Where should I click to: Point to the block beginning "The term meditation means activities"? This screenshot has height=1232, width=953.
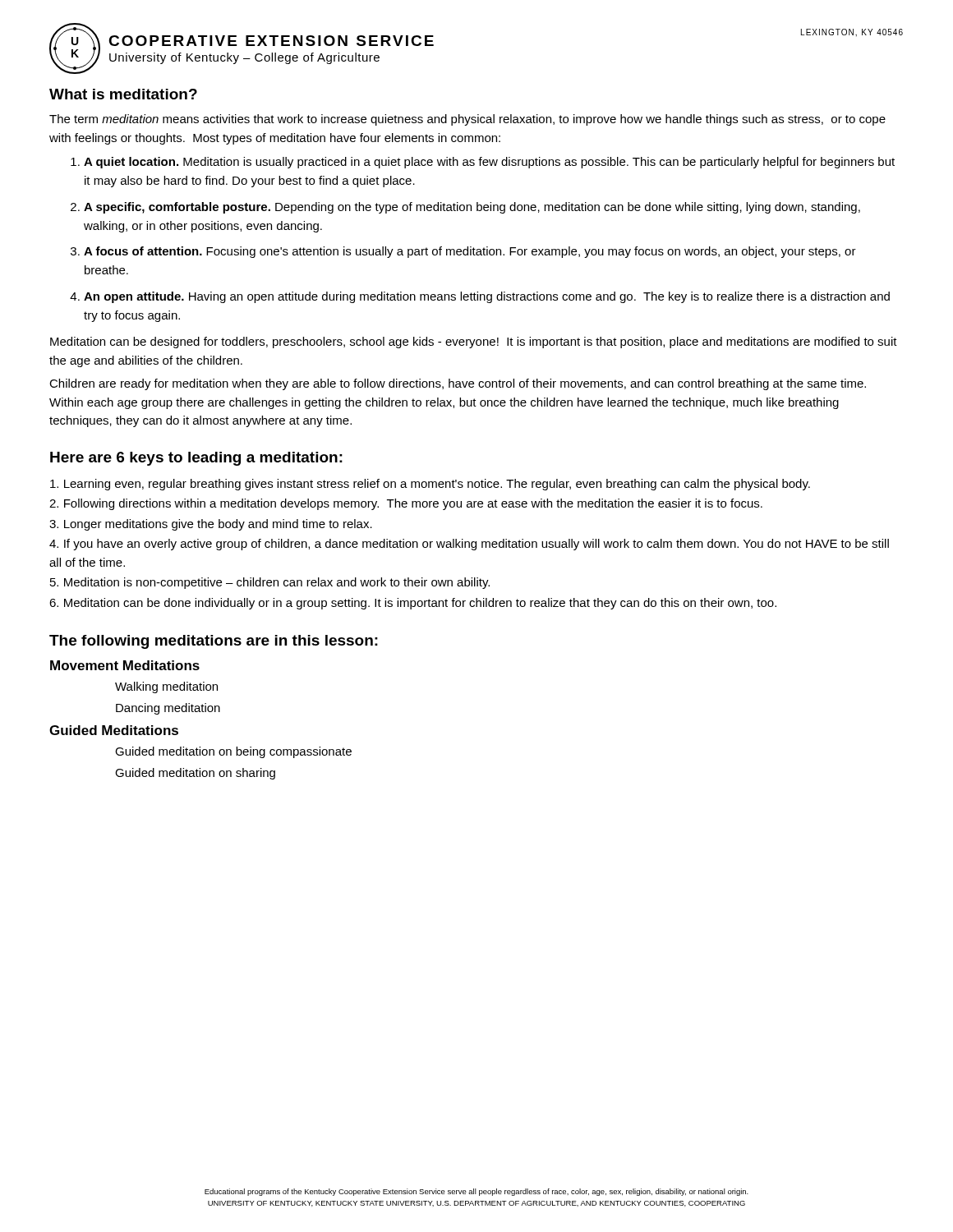467,128
